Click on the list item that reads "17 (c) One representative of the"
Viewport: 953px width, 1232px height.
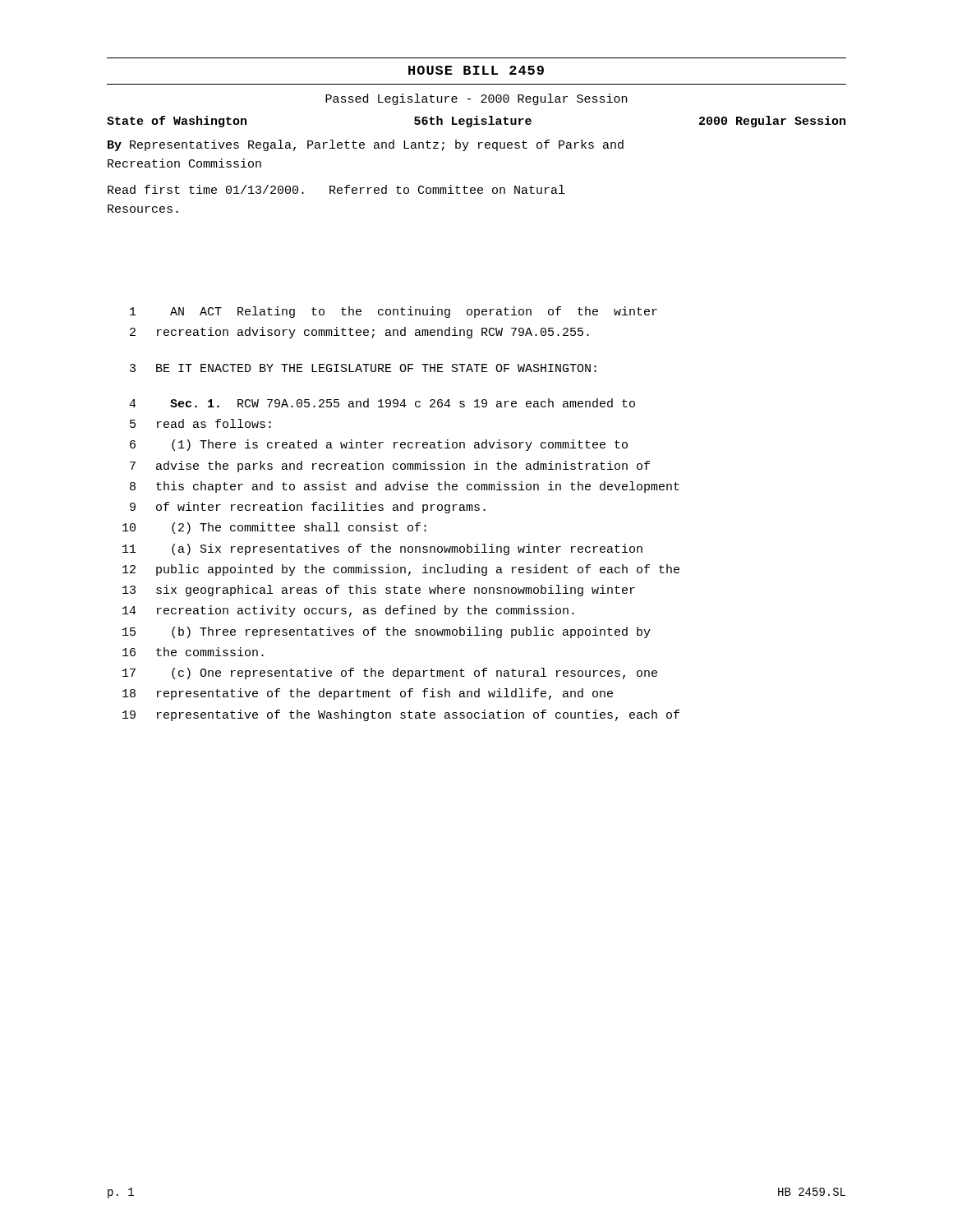click(476, 674)
